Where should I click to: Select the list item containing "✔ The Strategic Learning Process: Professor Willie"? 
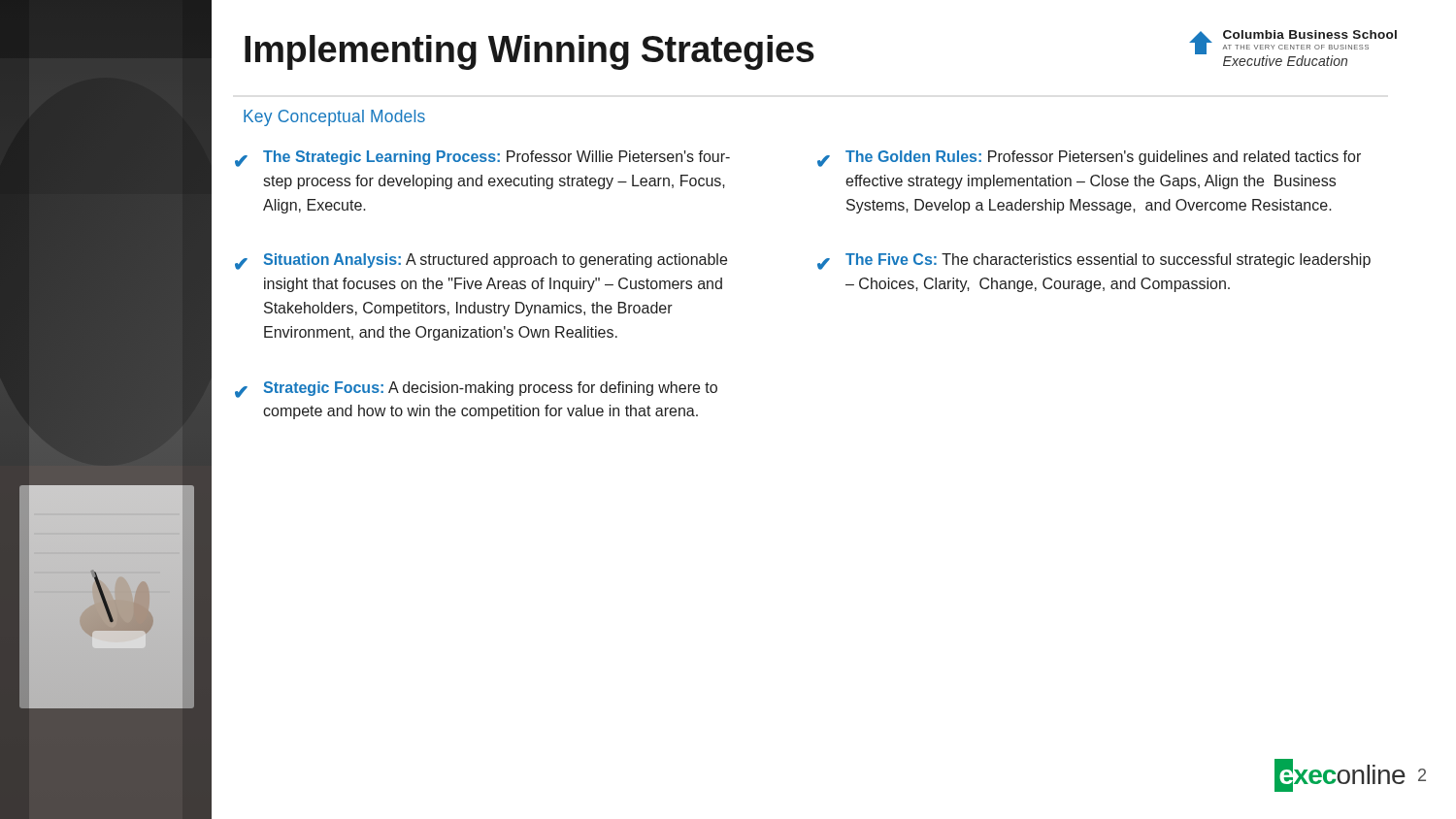[490, 182]
